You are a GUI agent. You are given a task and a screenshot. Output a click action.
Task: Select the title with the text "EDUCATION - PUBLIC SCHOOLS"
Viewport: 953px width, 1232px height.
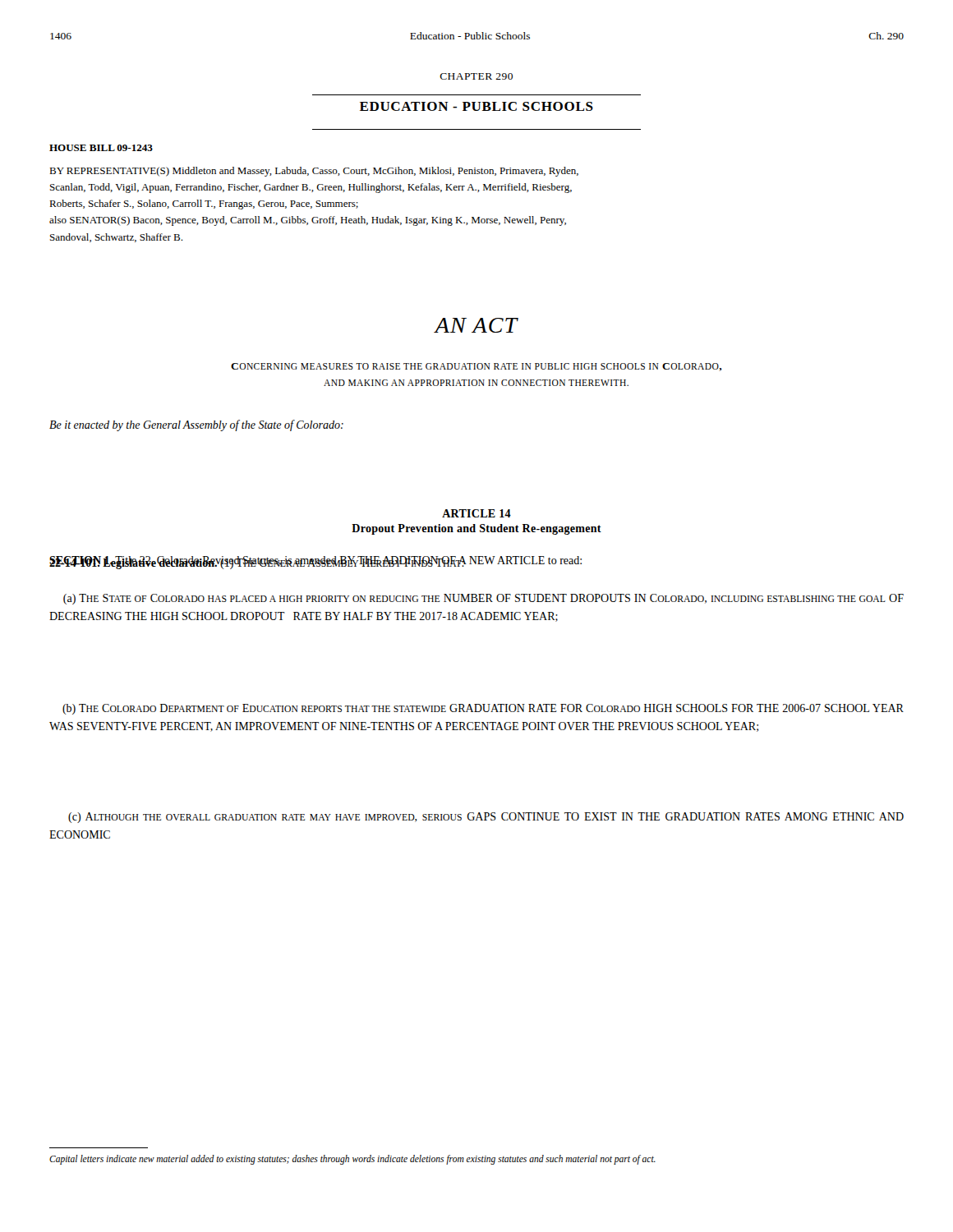pyautogui.click(x=476, y=106)
